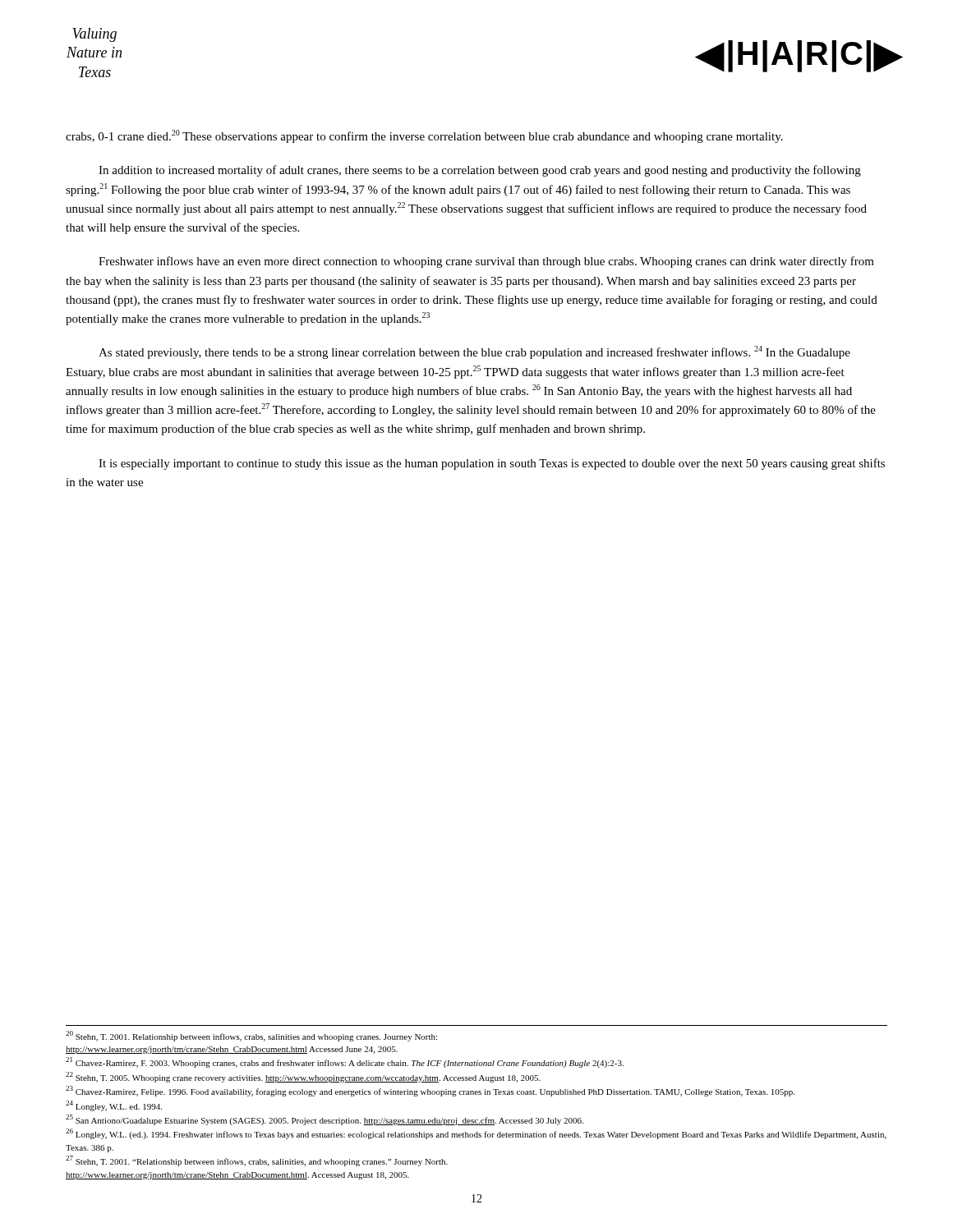Viewport: 953px width, 1232px height.
Task: Locate the block of text that opens with "In addition to increased mortality of adult"
Action: tap(466, 199)
